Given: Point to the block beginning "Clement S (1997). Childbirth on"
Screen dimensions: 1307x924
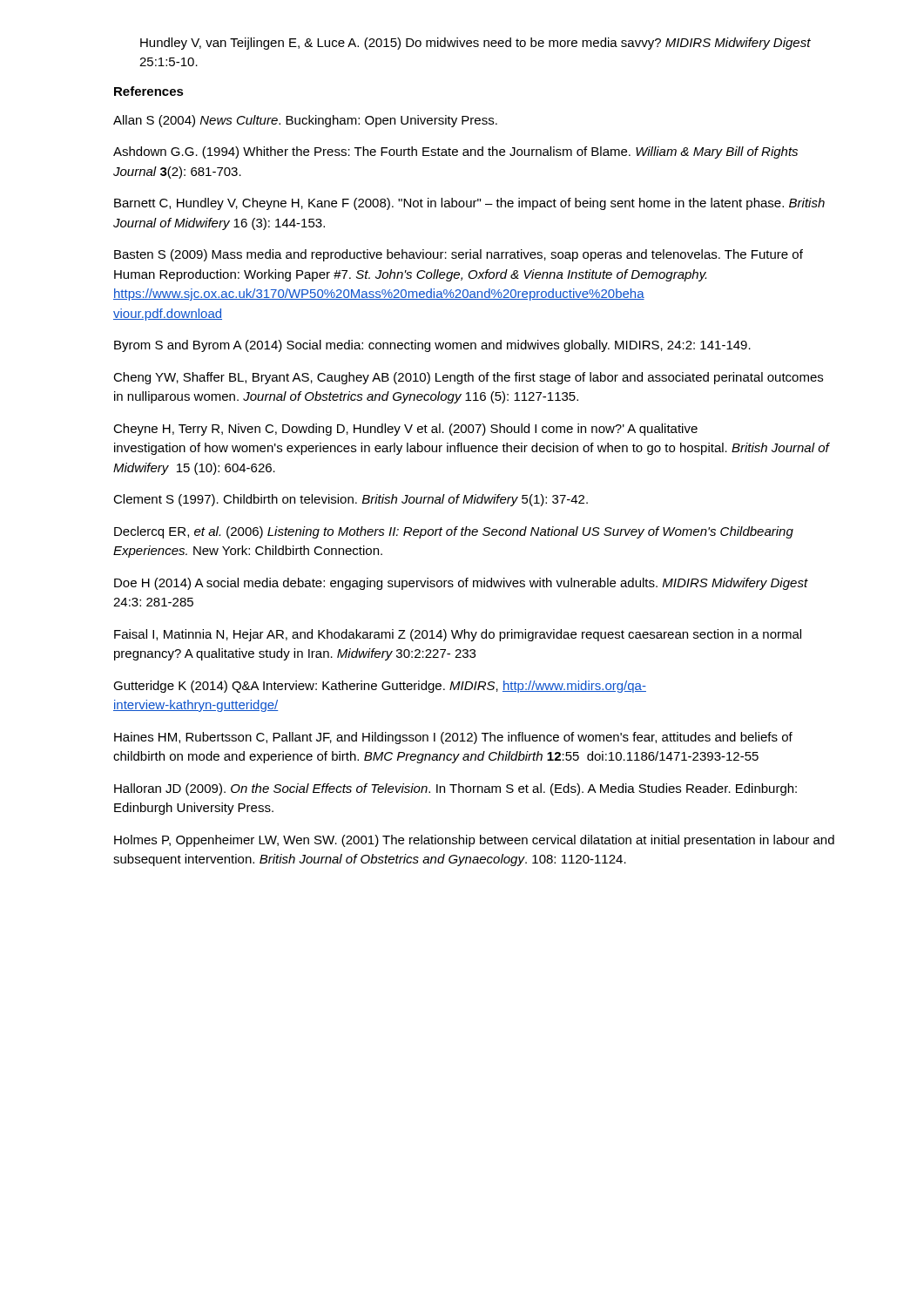Looking at the screenshot, I should click(x=351, y=499).
